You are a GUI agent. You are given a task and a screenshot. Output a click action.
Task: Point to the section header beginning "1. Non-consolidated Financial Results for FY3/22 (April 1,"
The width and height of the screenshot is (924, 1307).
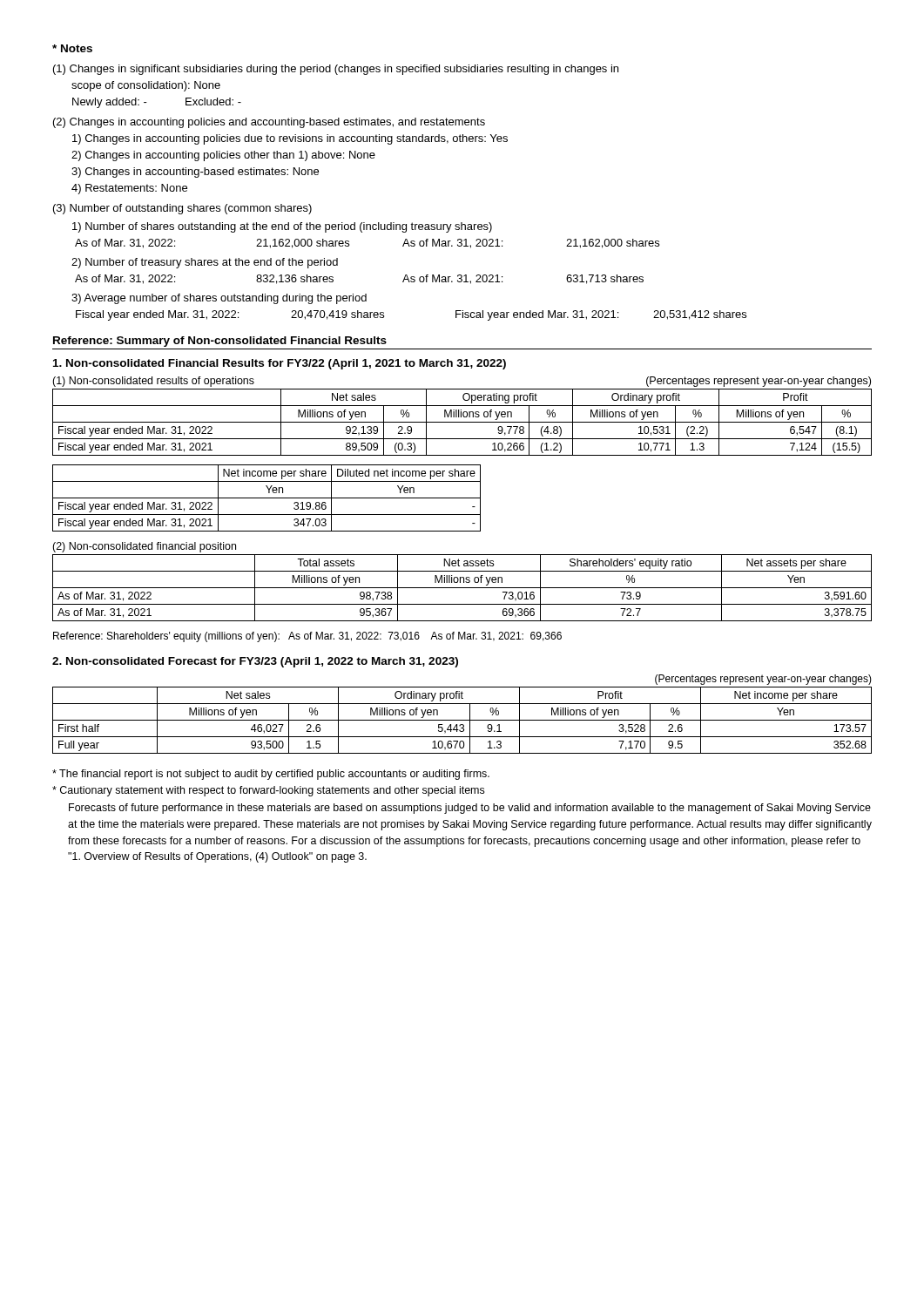pyautogui.click(x=279, y=363)
